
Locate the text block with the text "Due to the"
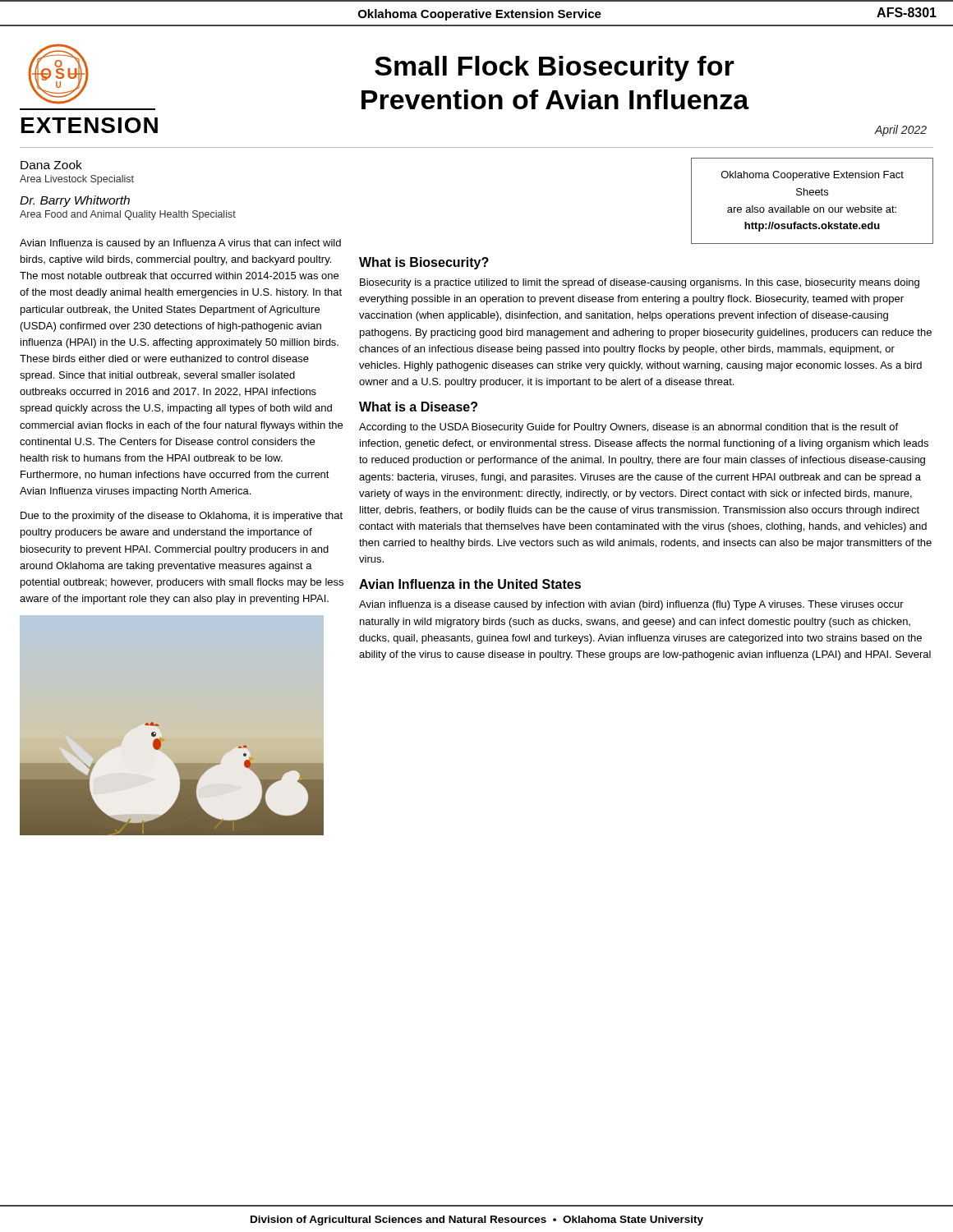click(182, 557)
